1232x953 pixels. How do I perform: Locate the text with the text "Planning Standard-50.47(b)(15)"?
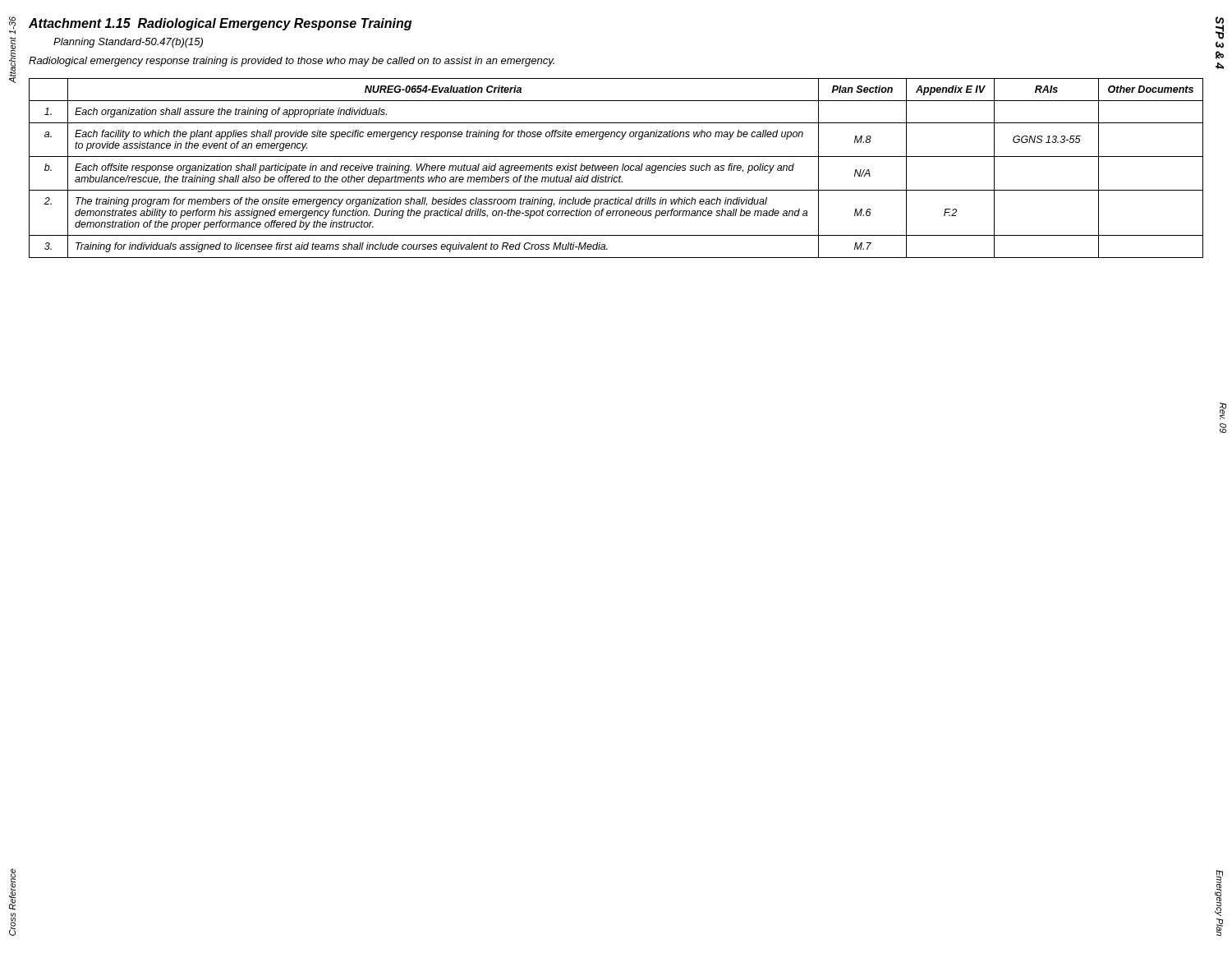coord(128,42)
